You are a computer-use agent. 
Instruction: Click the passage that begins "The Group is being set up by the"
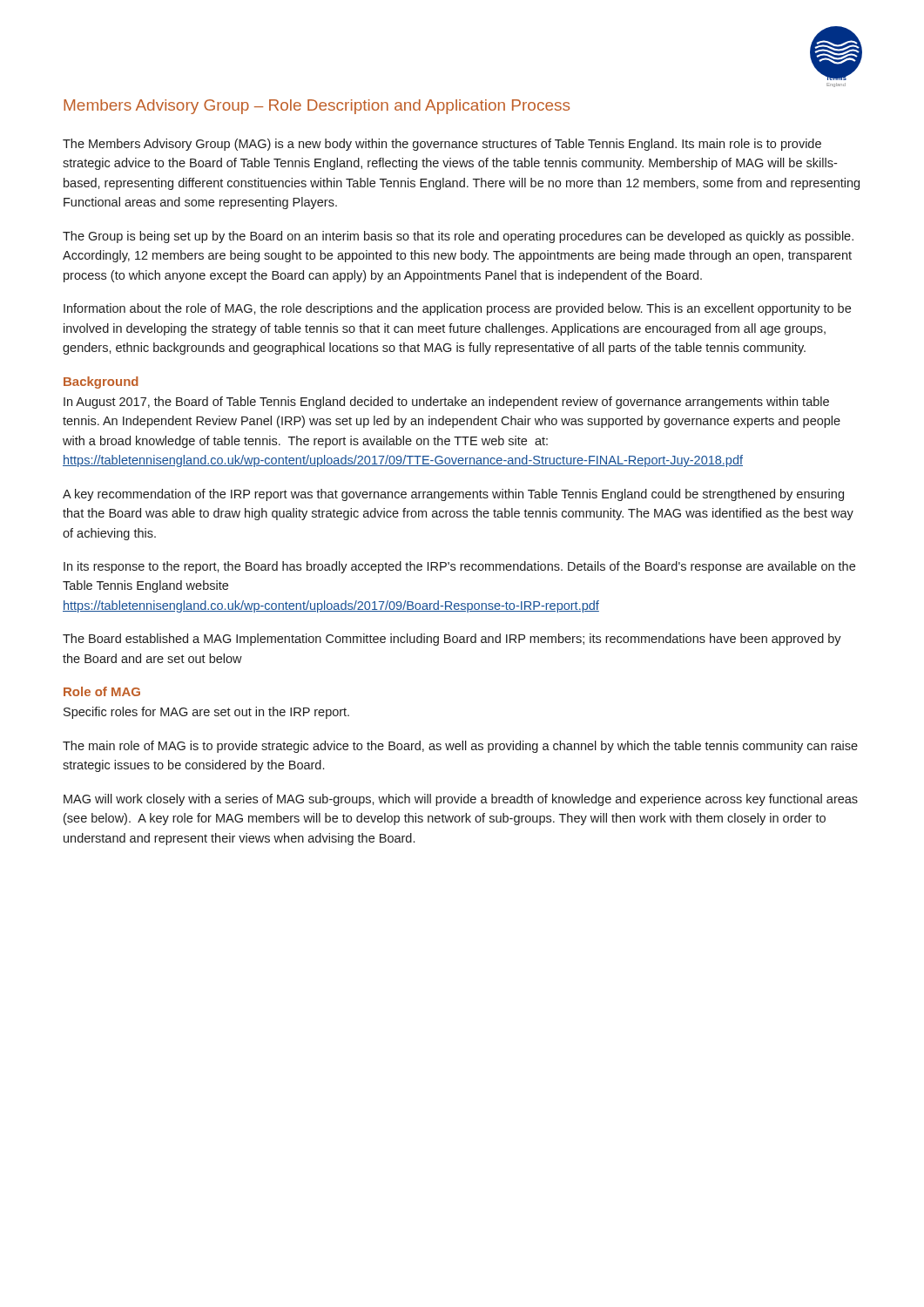click(459, 256)
